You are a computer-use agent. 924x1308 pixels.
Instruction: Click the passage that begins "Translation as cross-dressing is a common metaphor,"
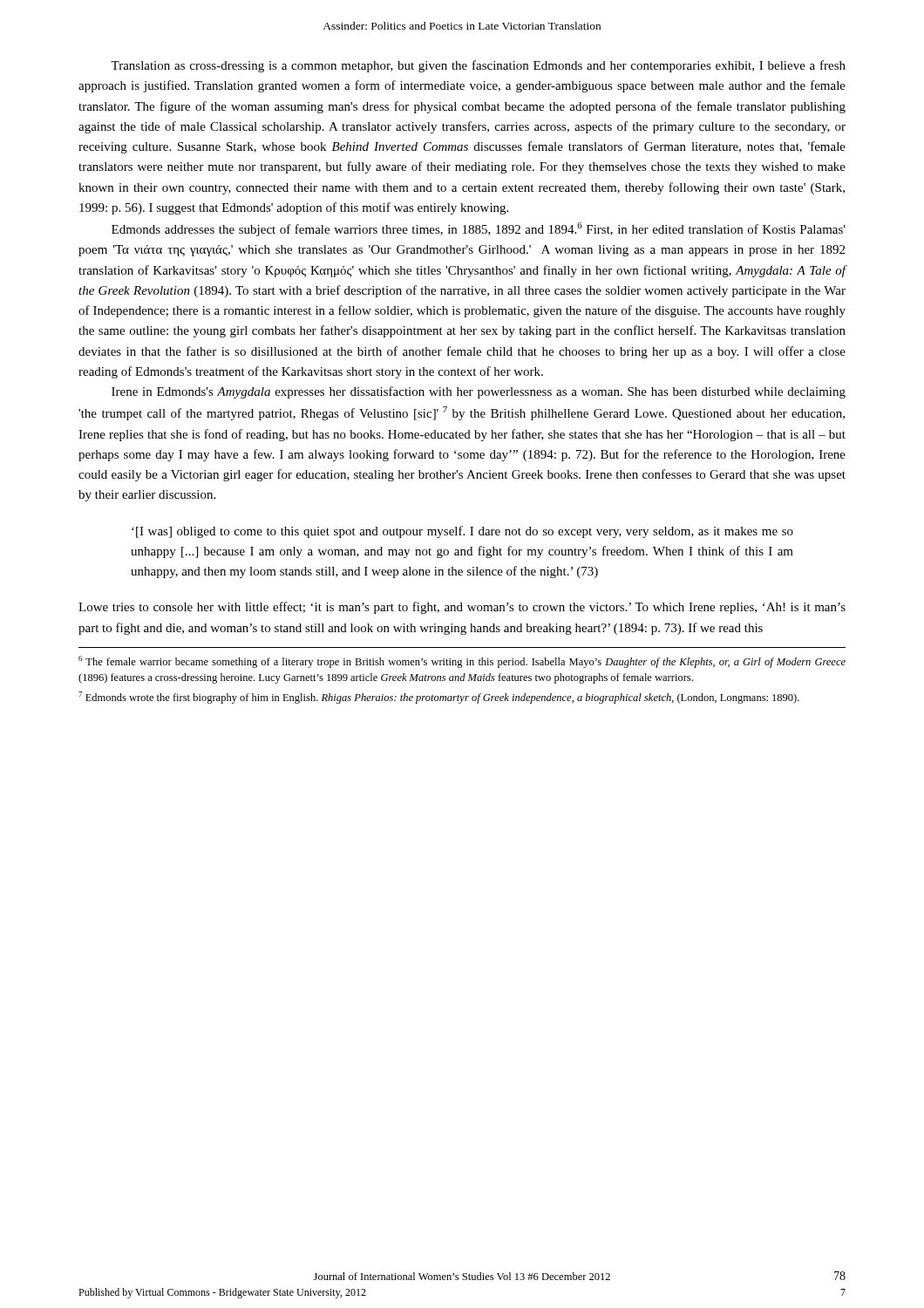click(x=462, y=137)
